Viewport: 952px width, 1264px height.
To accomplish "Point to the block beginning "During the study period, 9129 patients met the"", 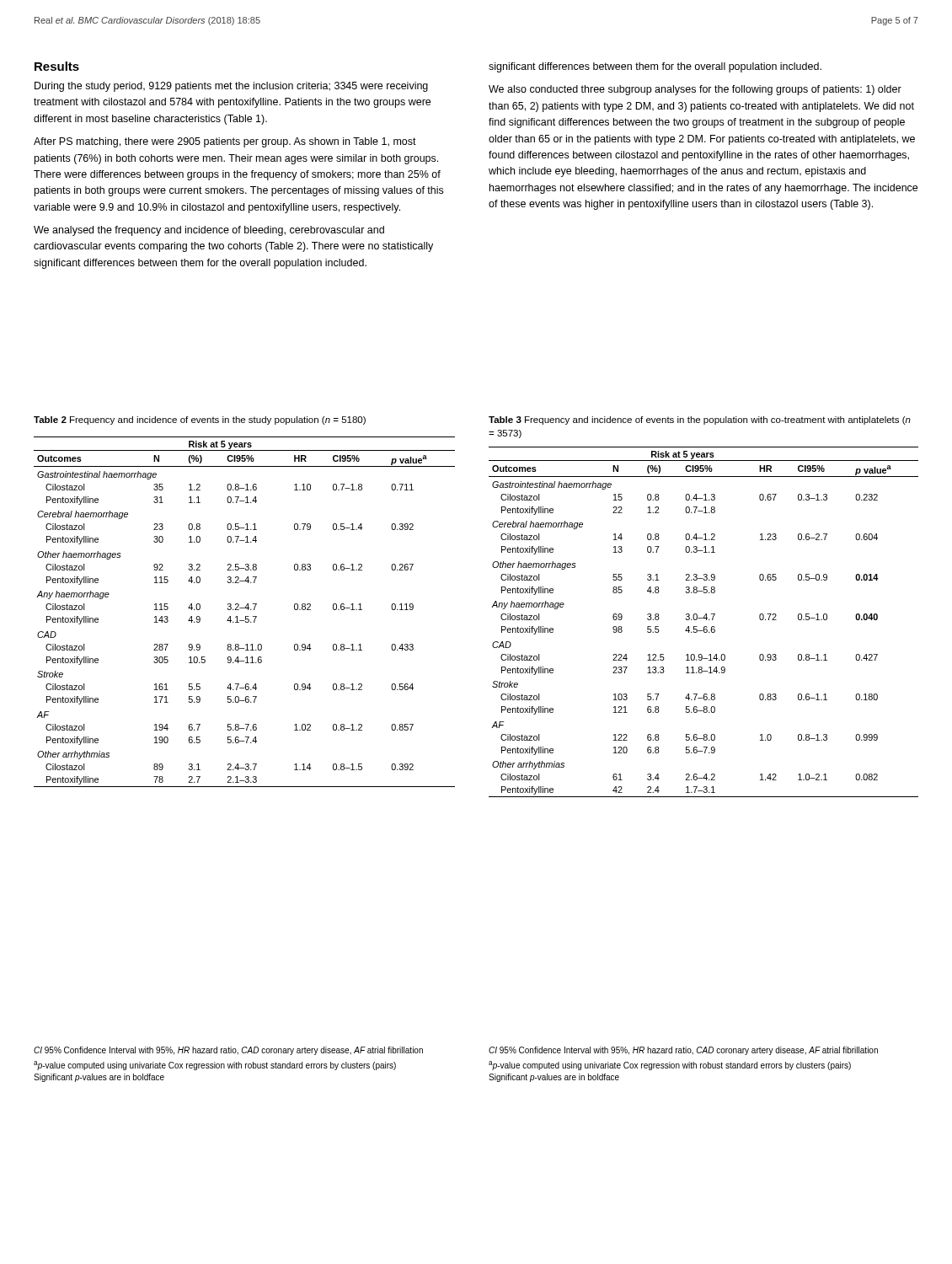I will pyautogui.click(x=232, y=102).
